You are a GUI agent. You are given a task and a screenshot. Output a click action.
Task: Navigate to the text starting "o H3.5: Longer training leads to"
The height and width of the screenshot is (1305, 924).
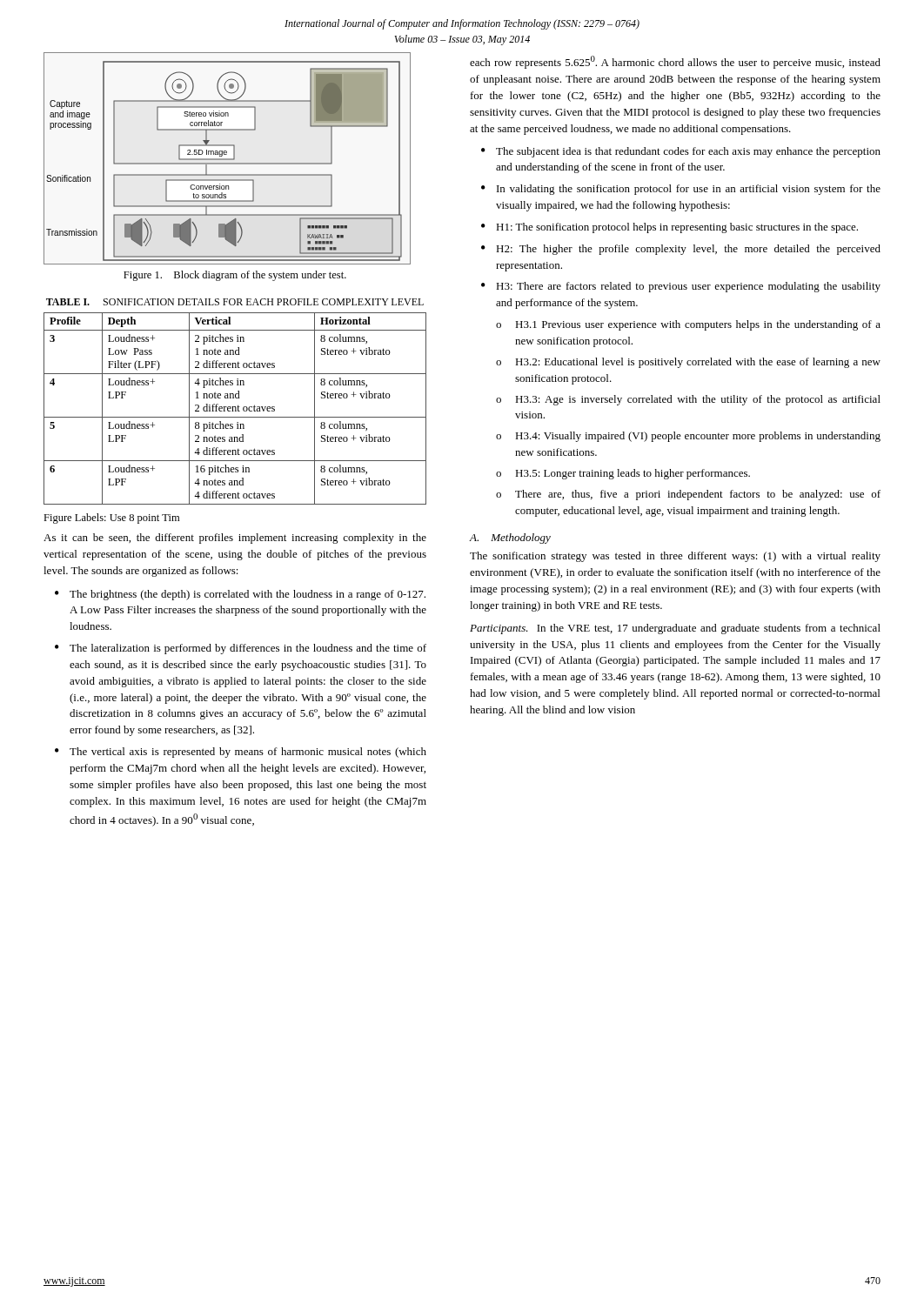pyautogui.click(x=688, y=474)
